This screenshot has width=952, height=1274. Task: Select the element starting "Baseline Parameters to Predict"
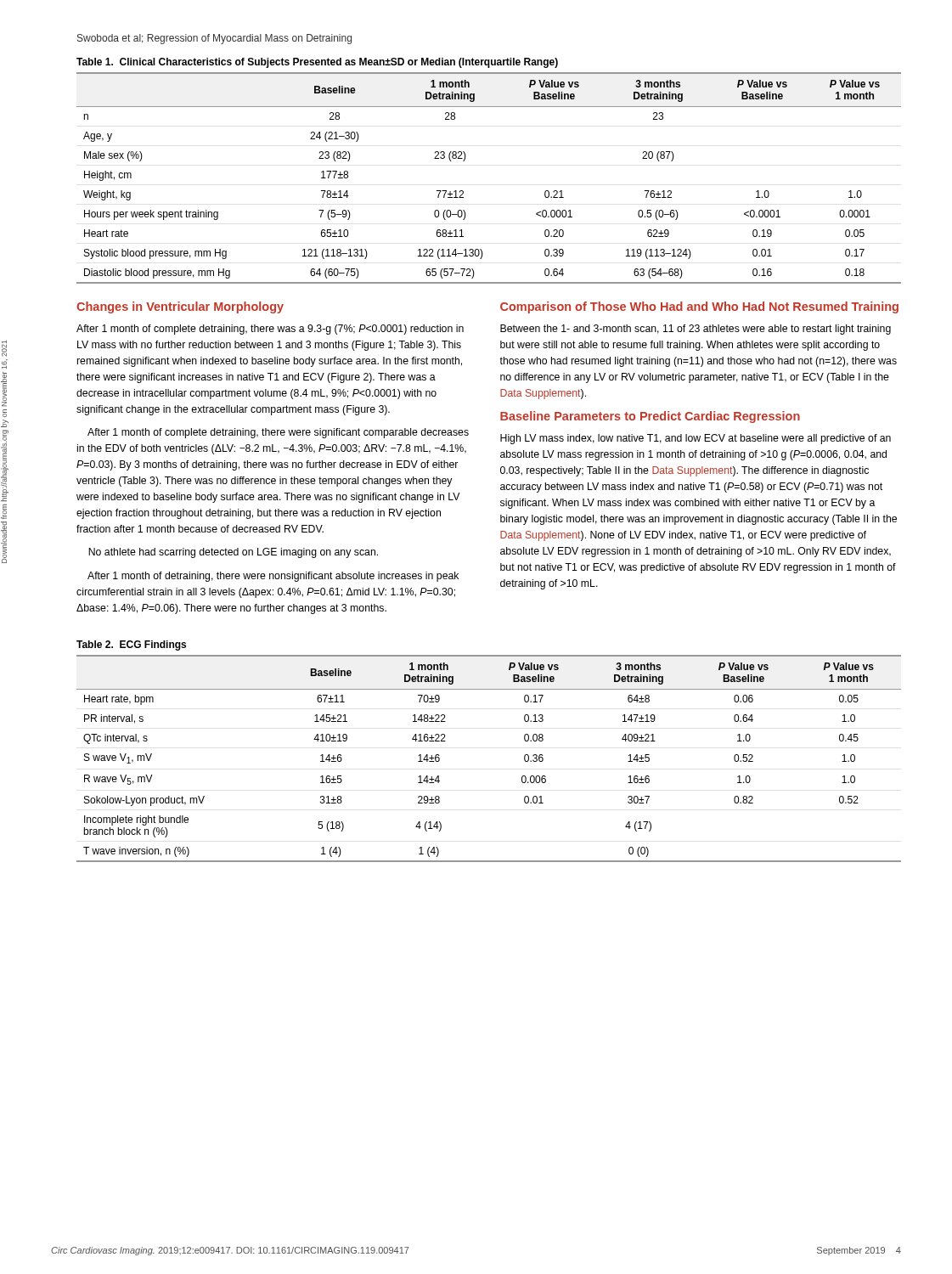click(x=650, y=416)
